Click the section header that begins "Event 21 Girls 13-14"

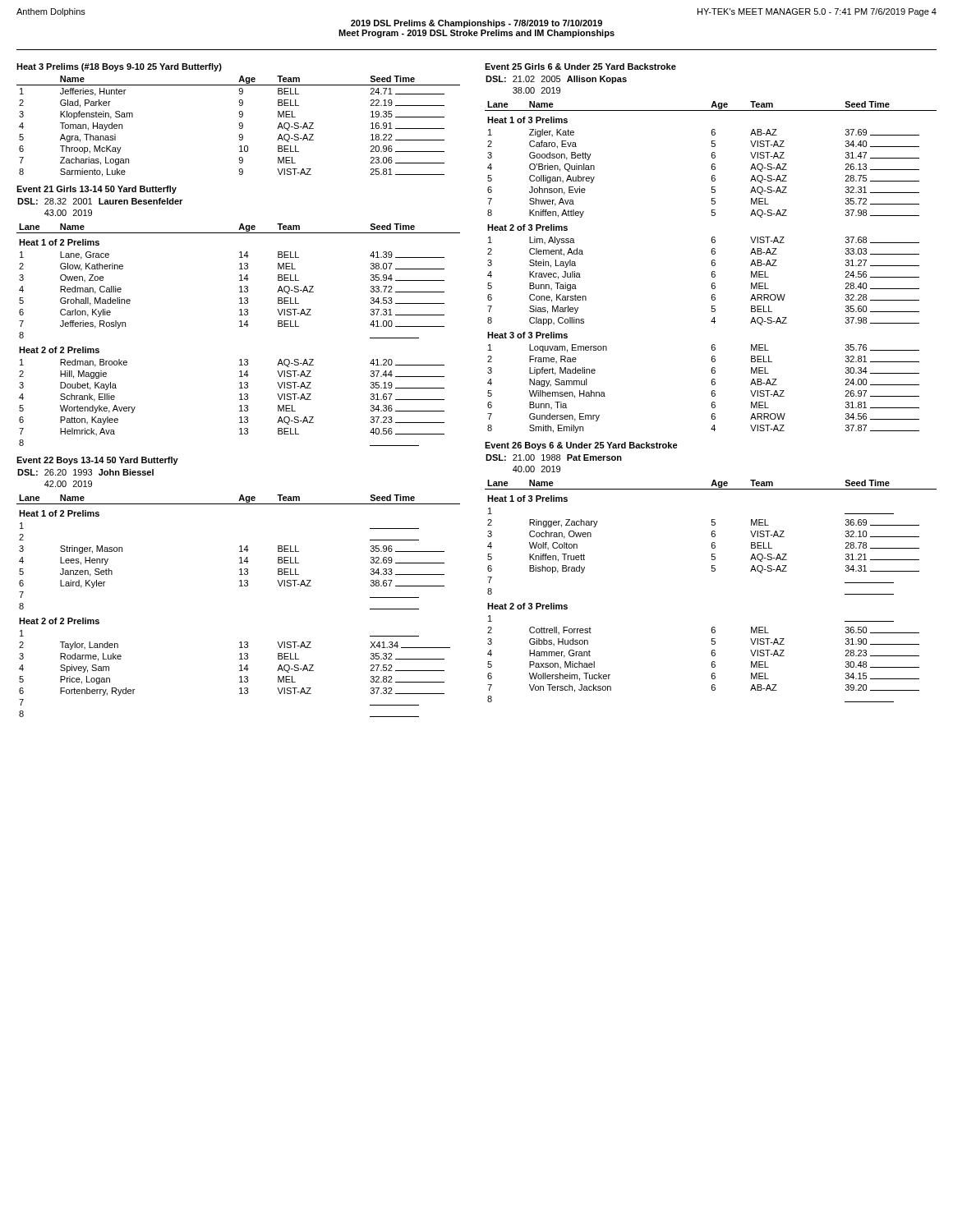pyautogui.click(x=96, y=189)
